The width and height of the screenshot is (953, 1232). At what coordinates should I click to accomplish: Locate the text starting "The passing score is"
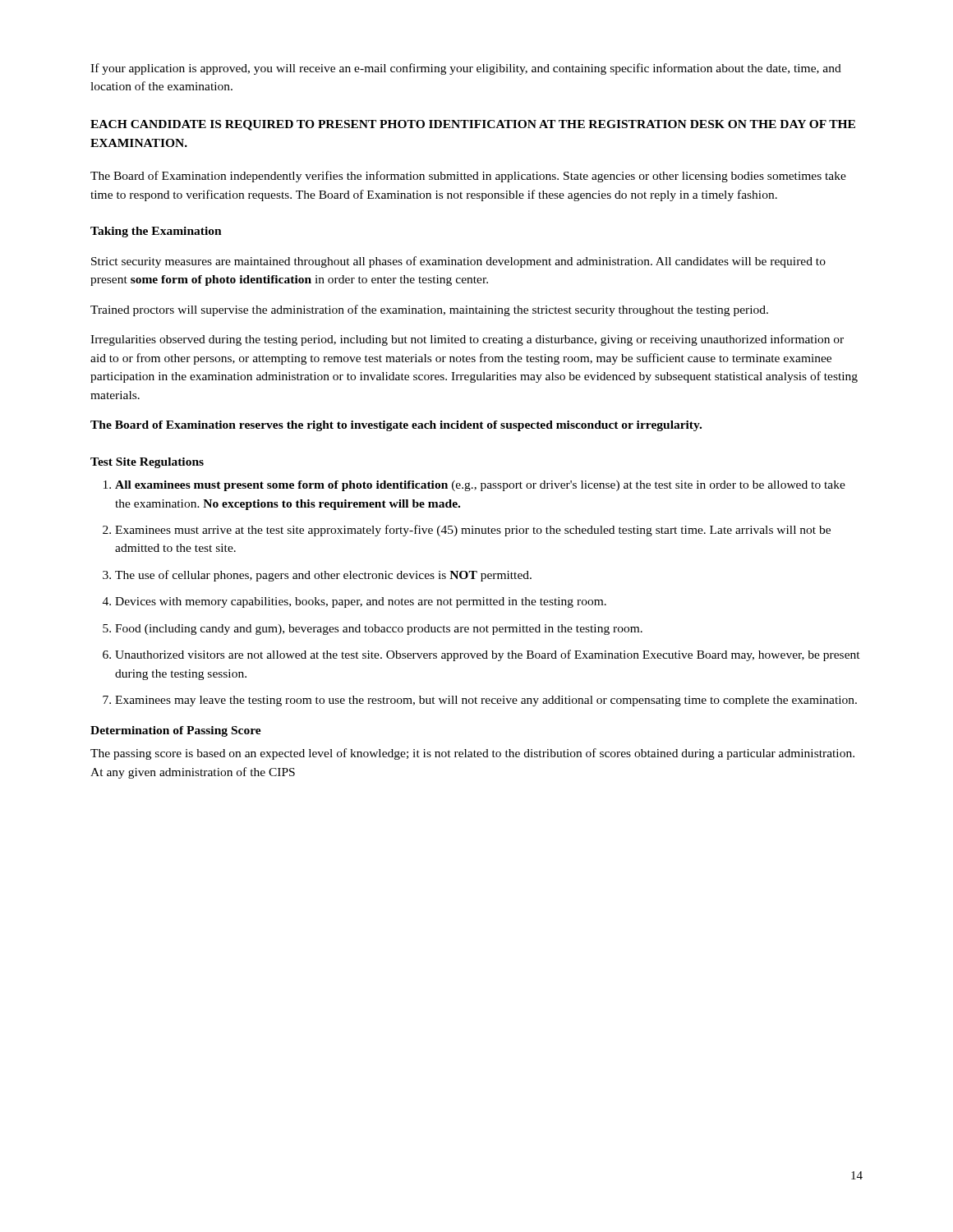point(476,763)
